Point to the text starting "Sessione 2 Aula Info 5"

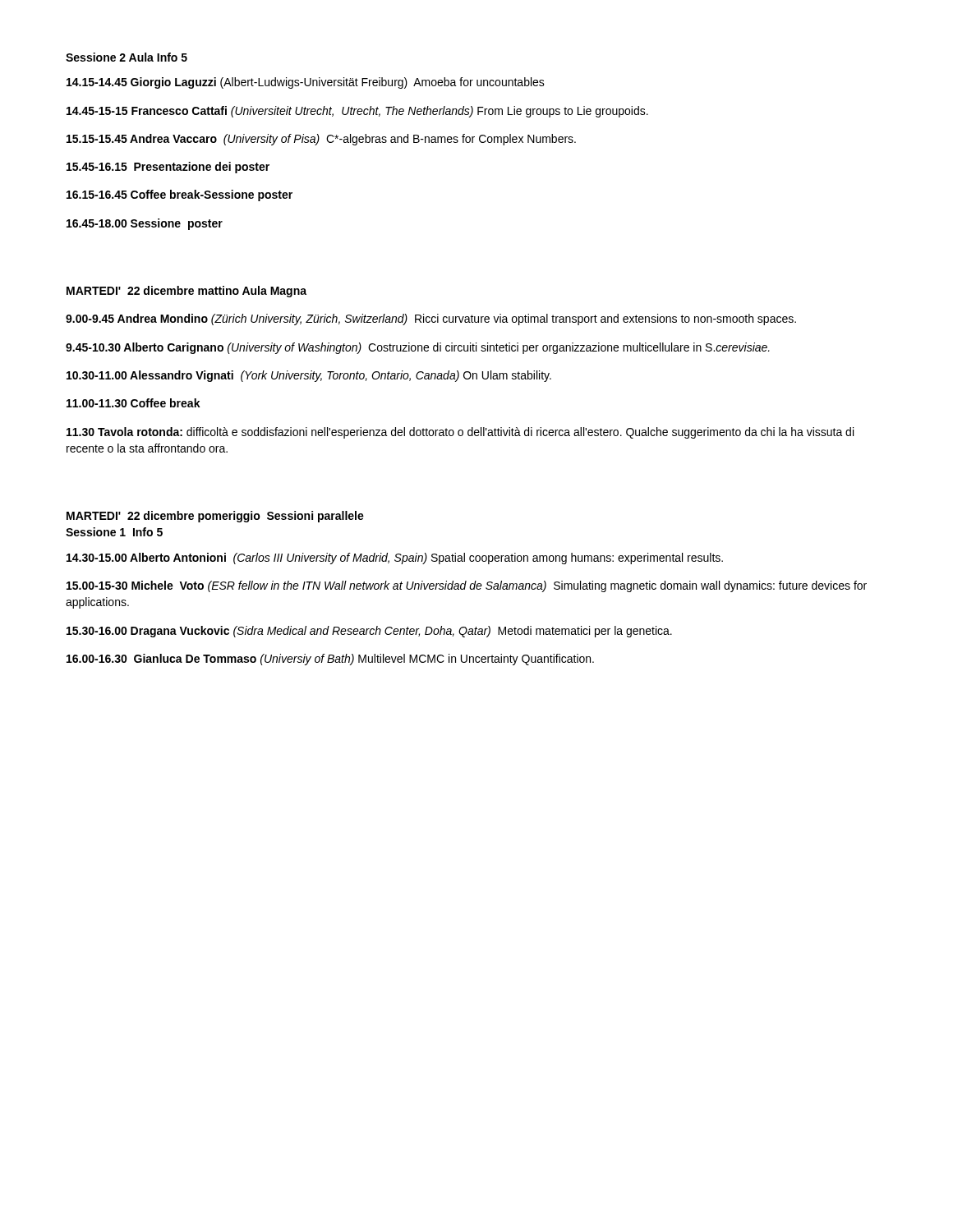(127, 57)
